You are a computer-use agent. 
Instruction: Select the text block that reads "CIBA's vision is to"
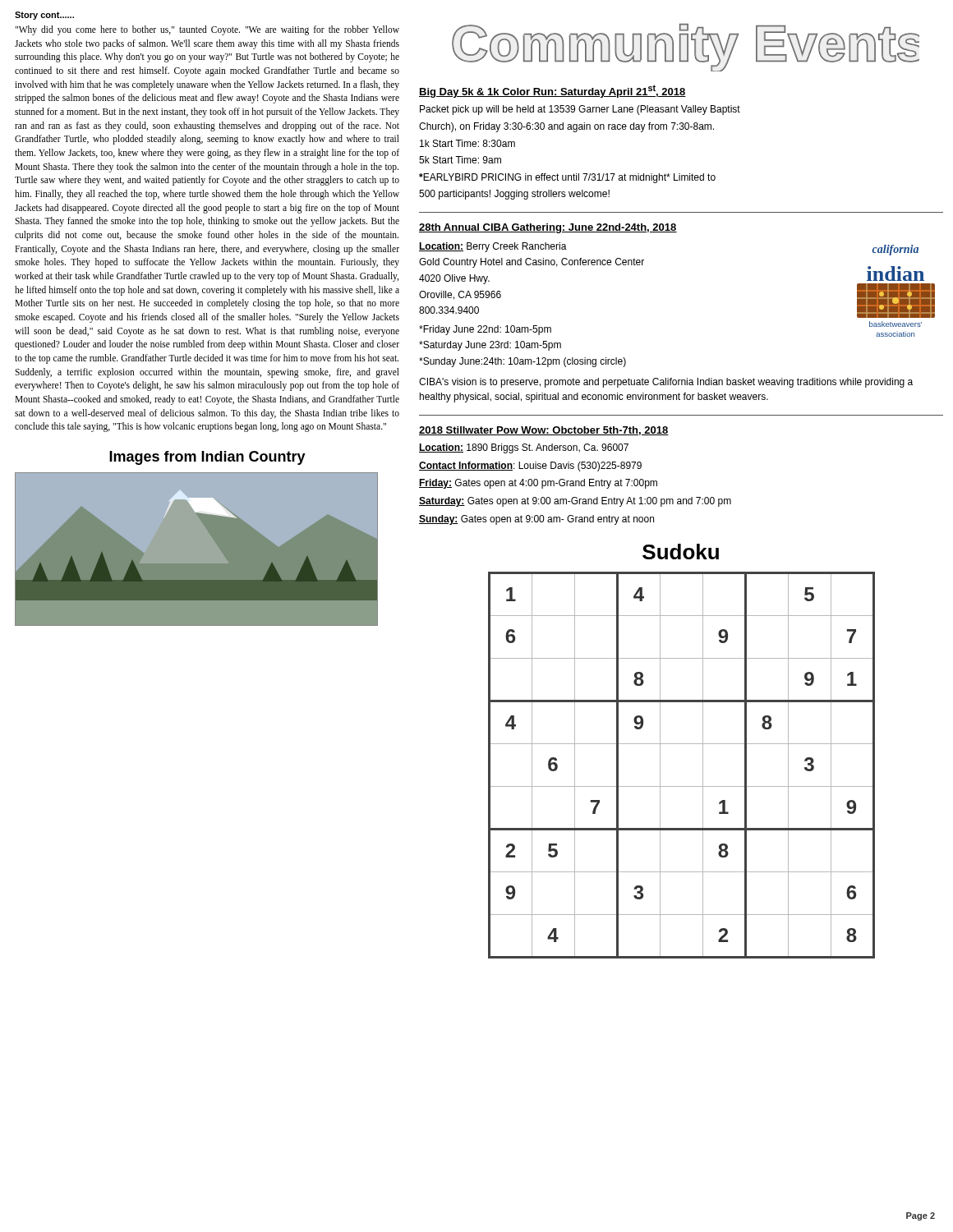(666, 389)
